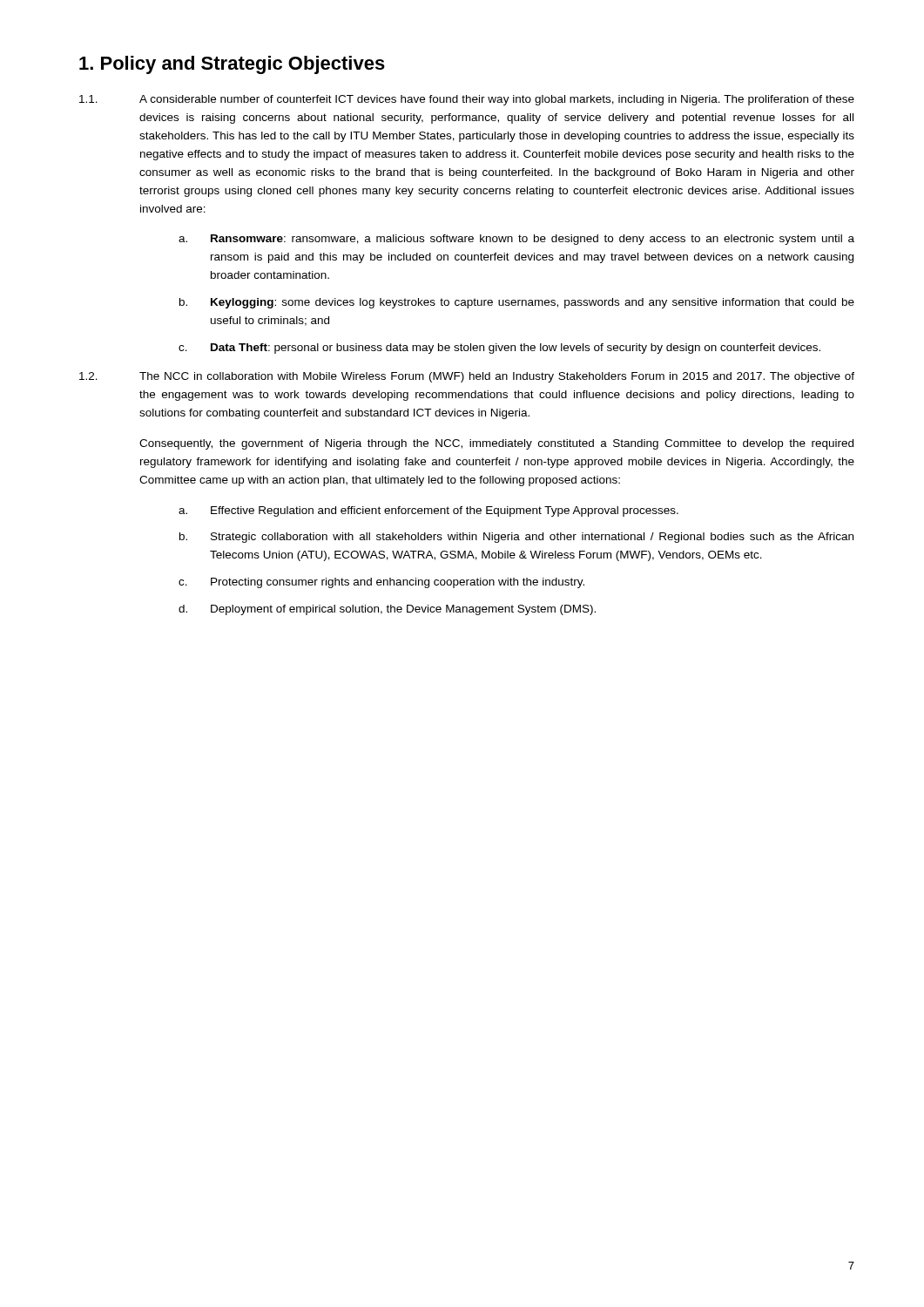Viewport: 924px width, 1307px height.
Task: Locate the block of text that opens with "b. Strategic collaboration"
Action: 516,547
